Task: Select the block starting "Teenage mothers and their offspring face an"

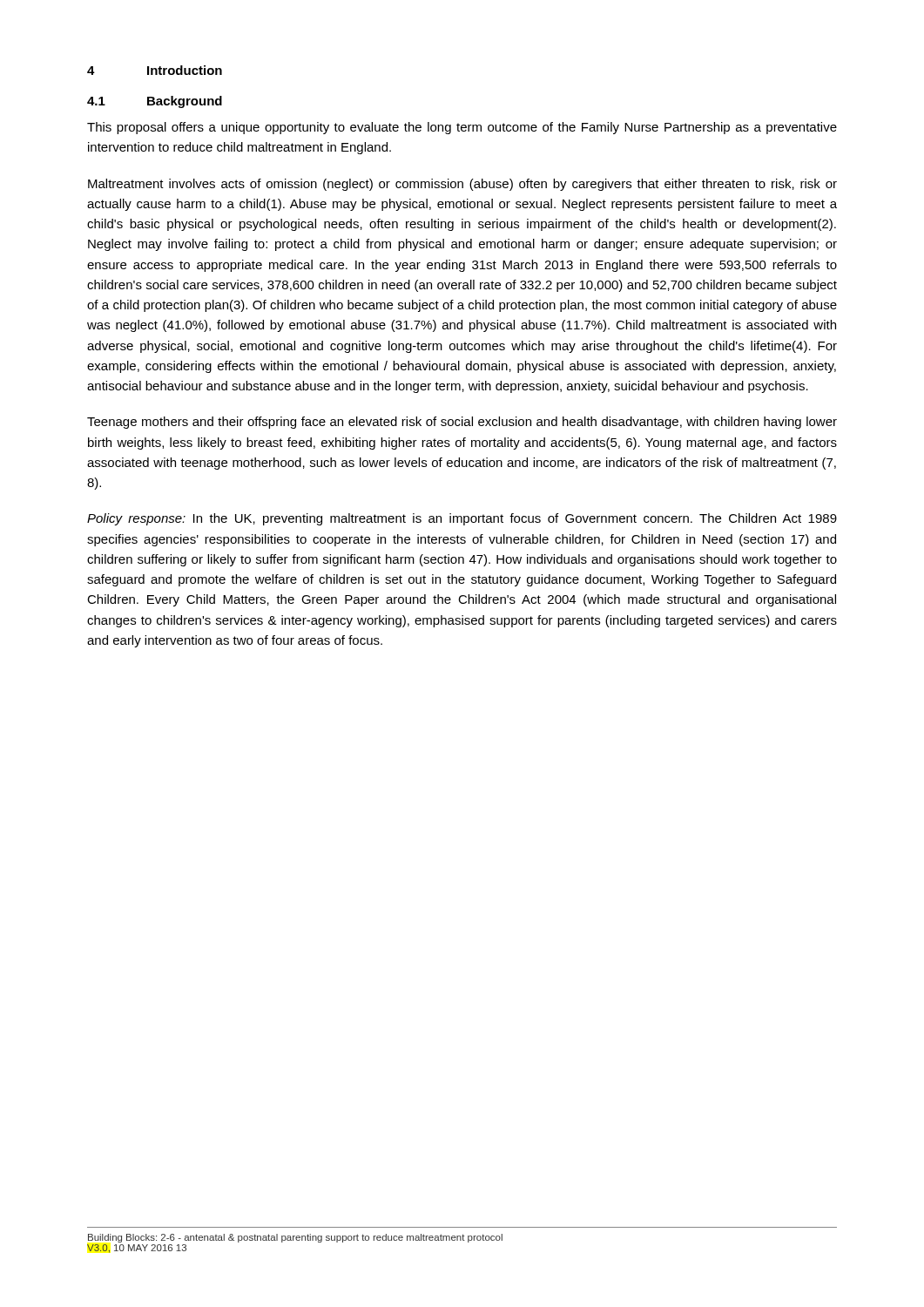Action: click(462, 452)
